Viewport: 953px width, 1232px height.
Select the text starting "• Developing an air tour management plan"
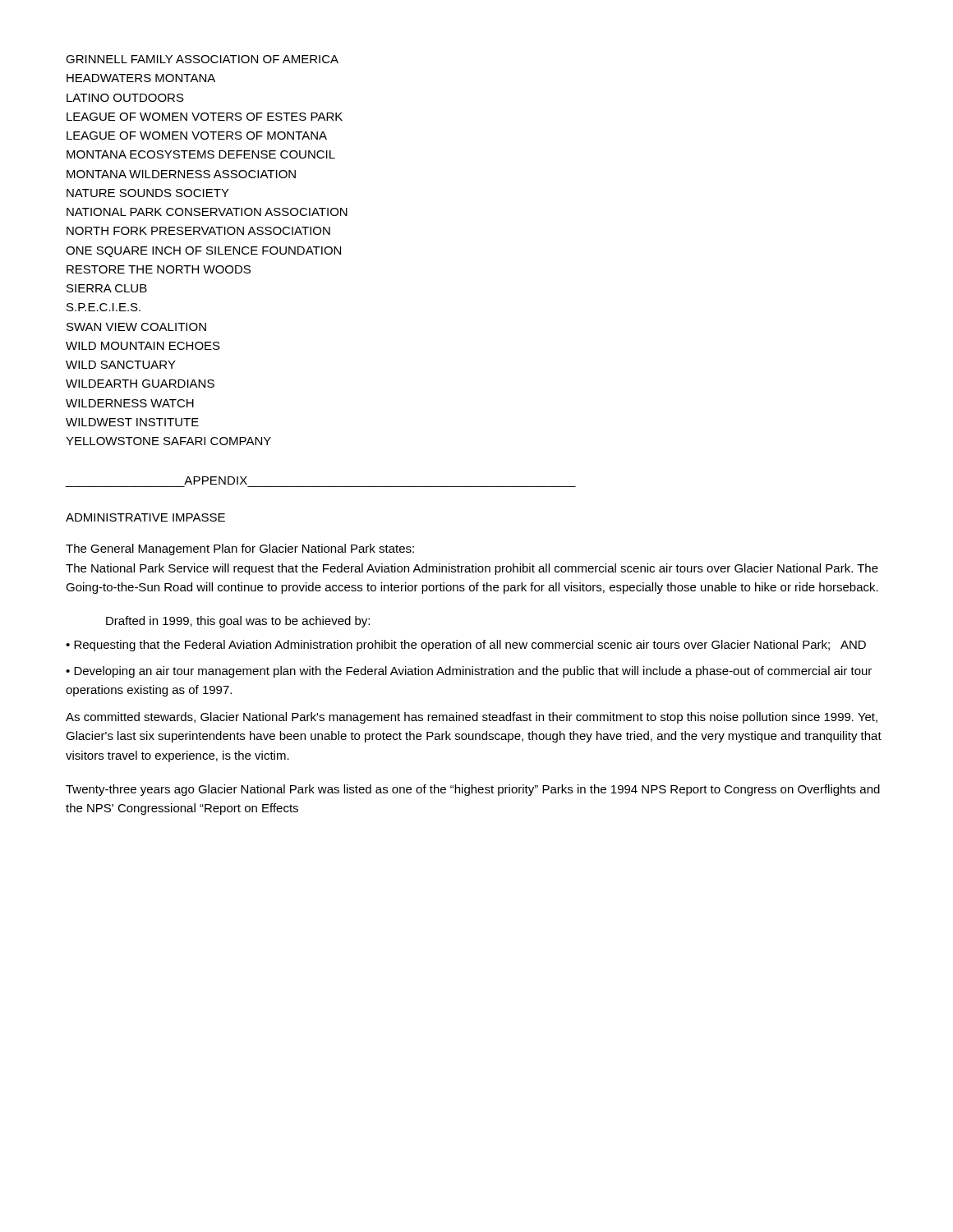[469, 680]
